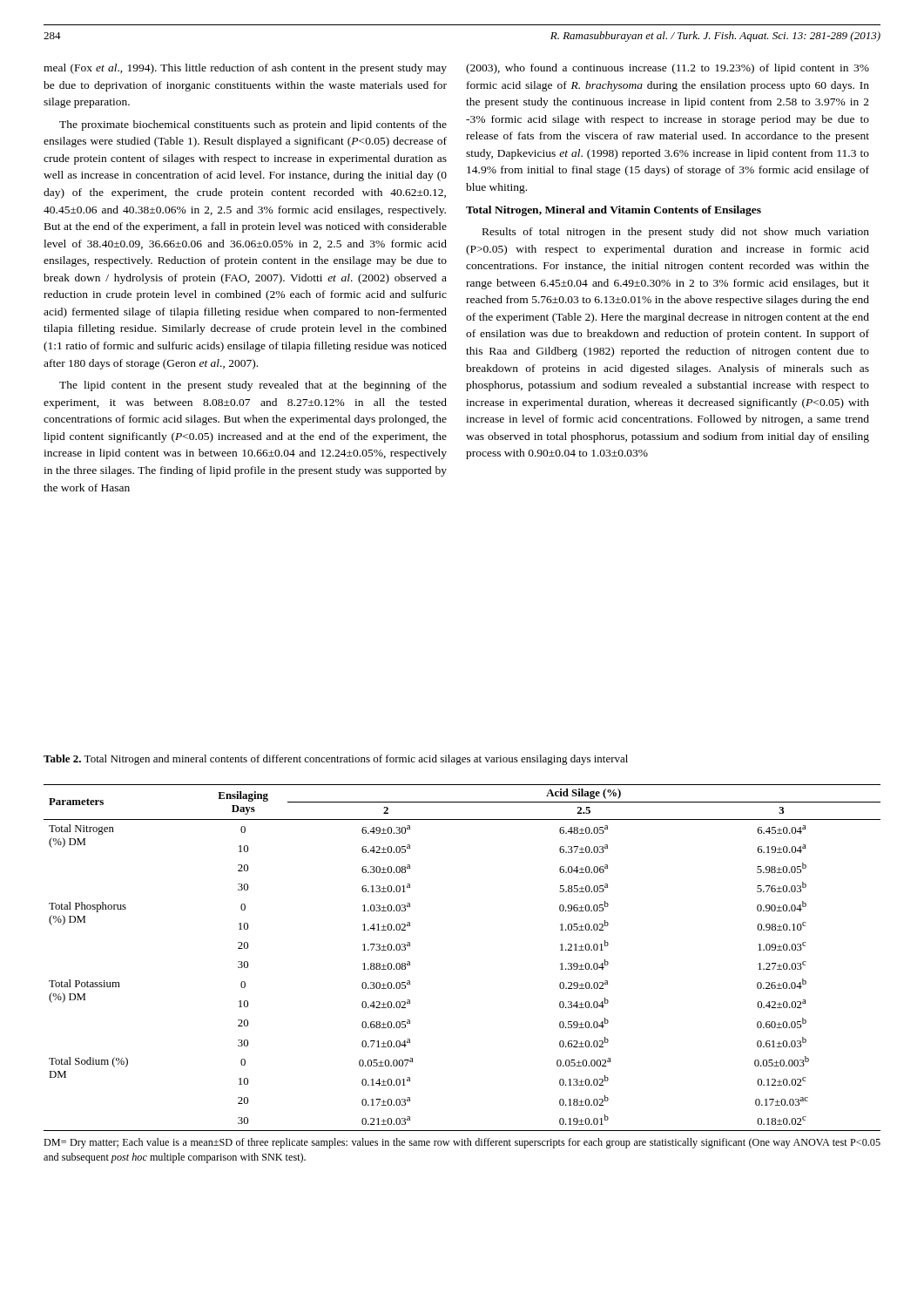The image size is (924, 1307).
Task: Locate the table with the text "0.71±0.04 a"
Action: pyautogui.click(x=462, y=975)
